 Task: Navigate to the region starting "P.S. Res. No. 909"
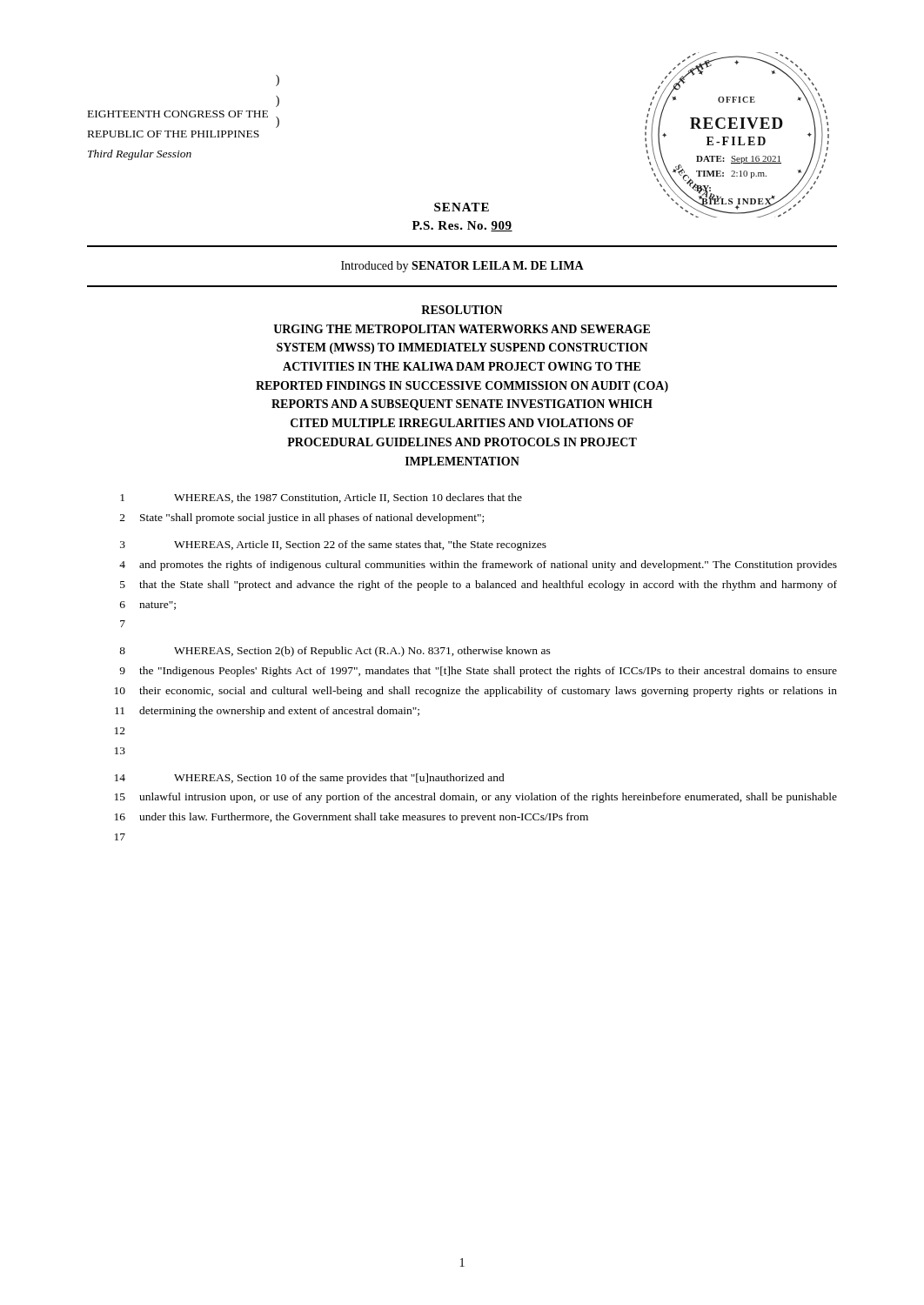(x=462, y=225)
